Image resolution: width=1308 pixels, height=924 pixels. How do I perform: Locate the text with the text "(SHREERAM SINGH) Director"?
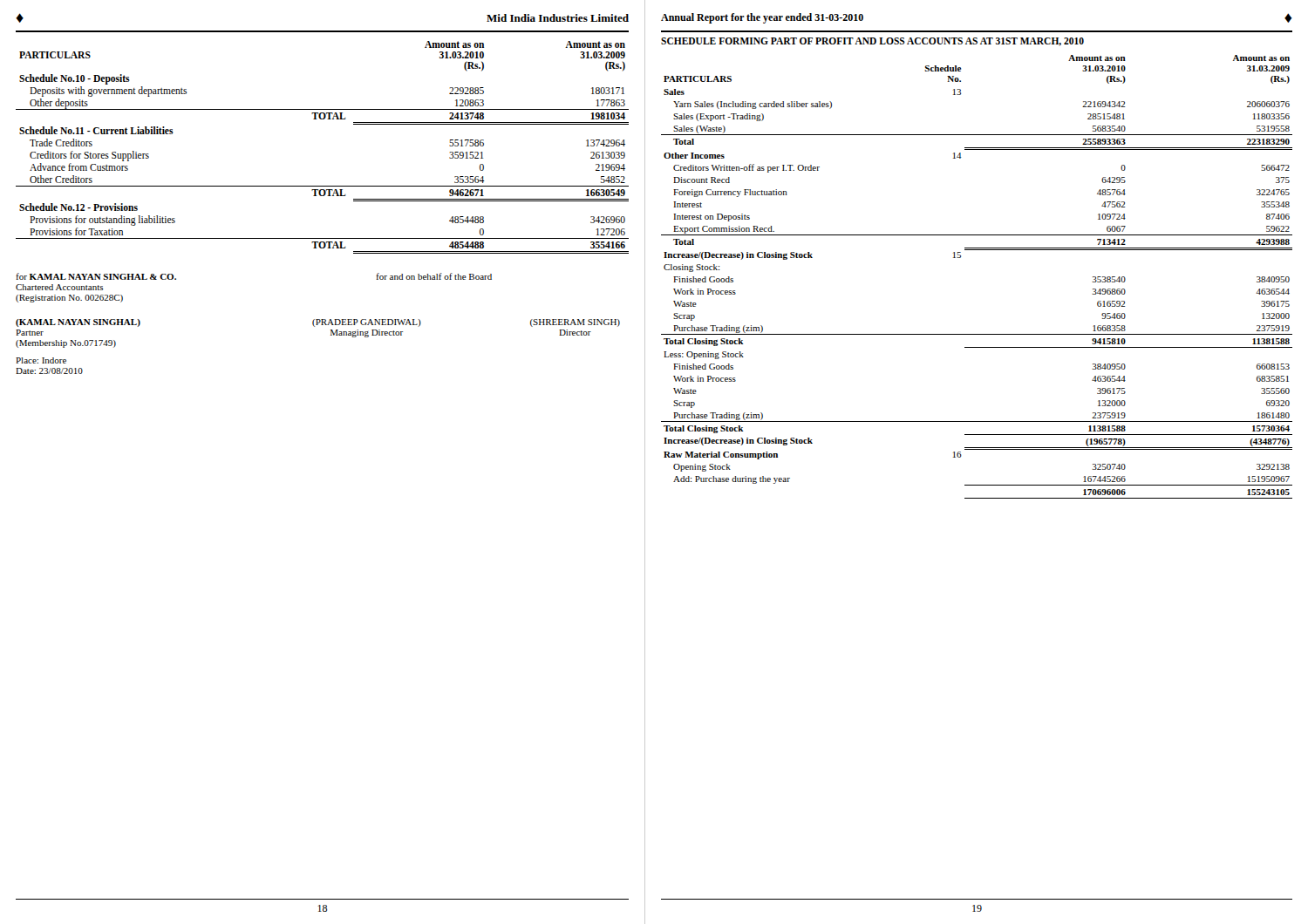pyautogui.click(x=575, y=327)
